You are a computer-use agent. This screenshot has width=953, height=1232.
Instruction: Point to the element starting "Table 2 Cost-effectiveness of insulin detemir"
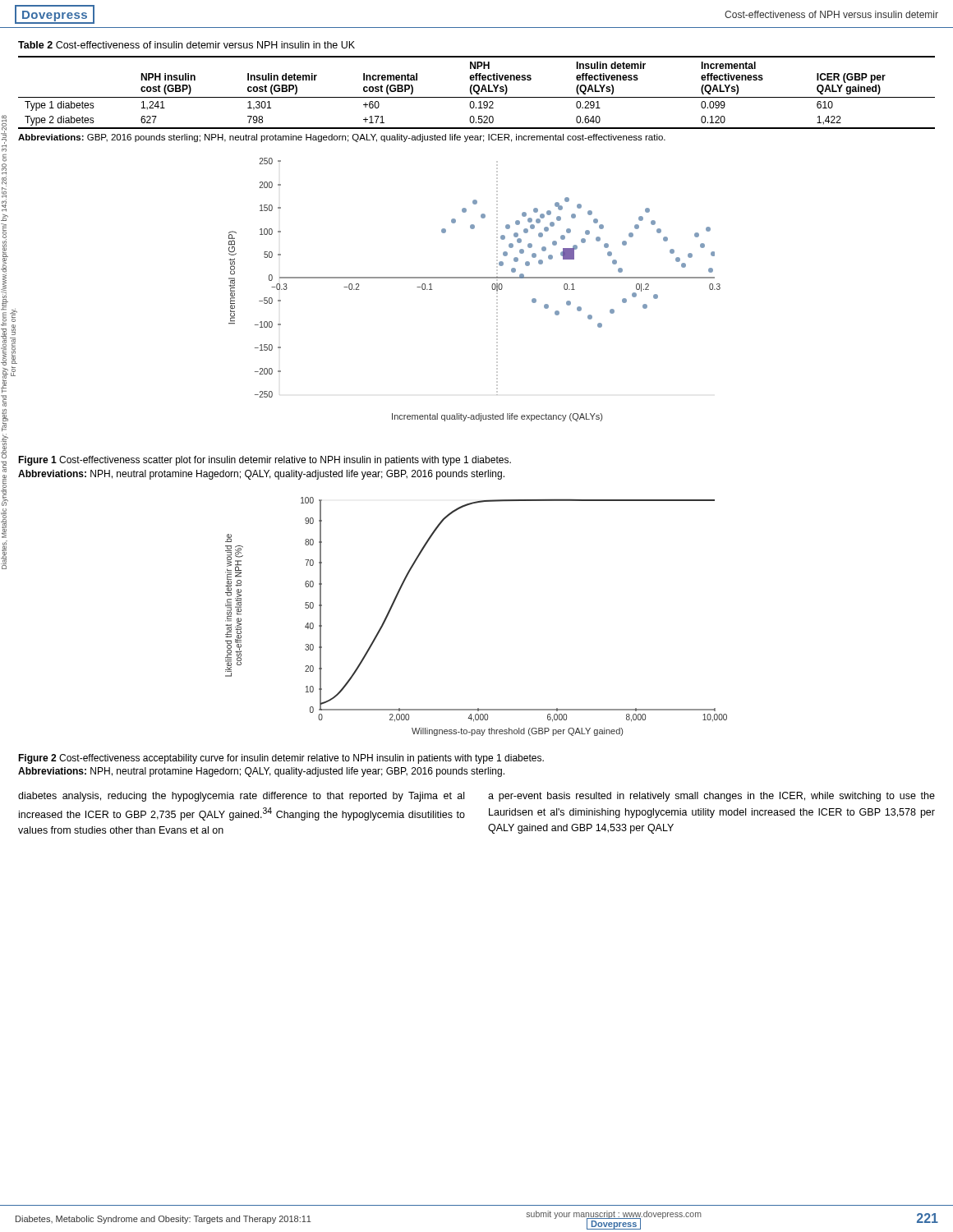(187, 45)
